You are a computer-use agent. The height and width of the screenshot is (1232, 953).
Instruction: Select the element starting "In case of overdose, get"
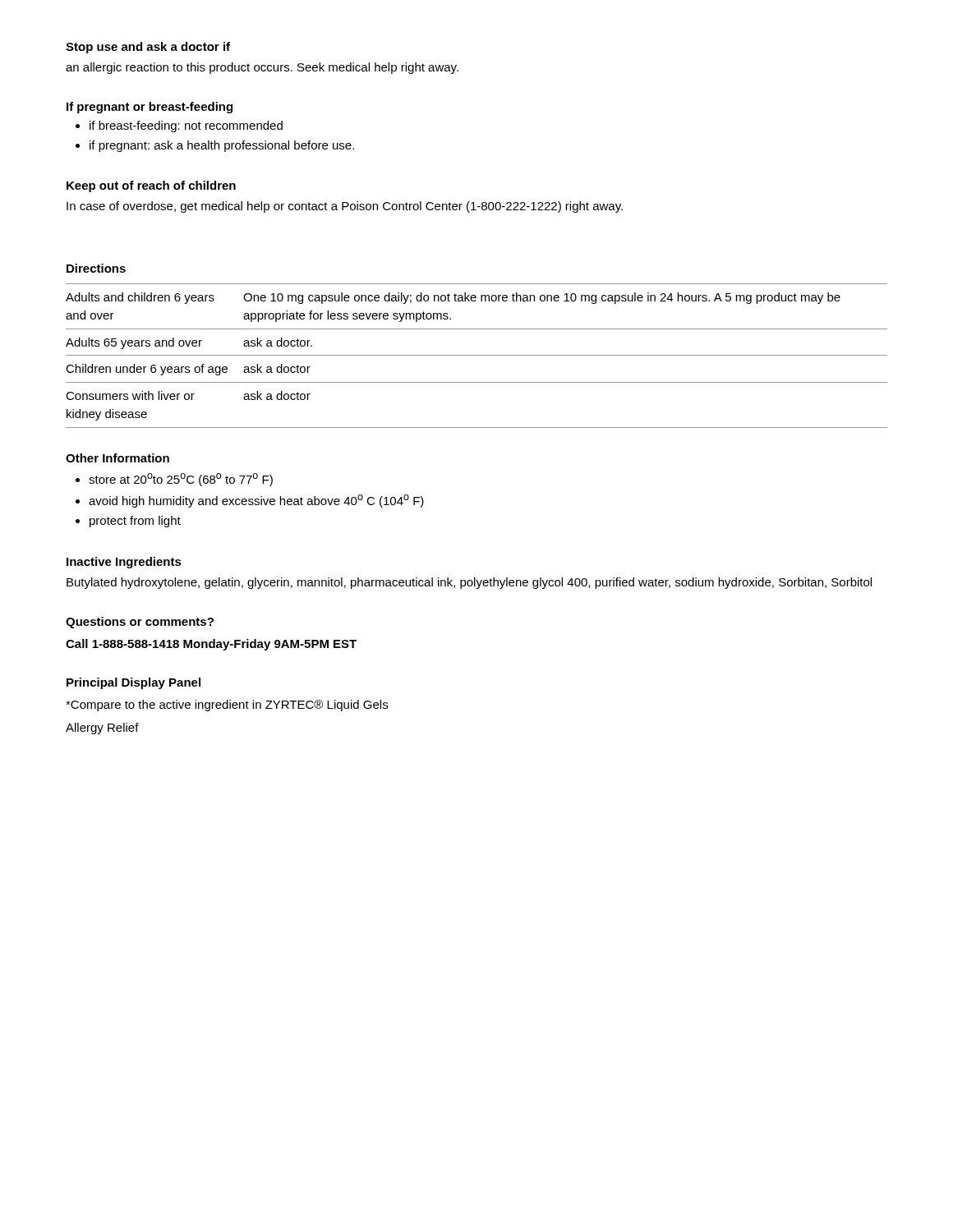point(345,206)
